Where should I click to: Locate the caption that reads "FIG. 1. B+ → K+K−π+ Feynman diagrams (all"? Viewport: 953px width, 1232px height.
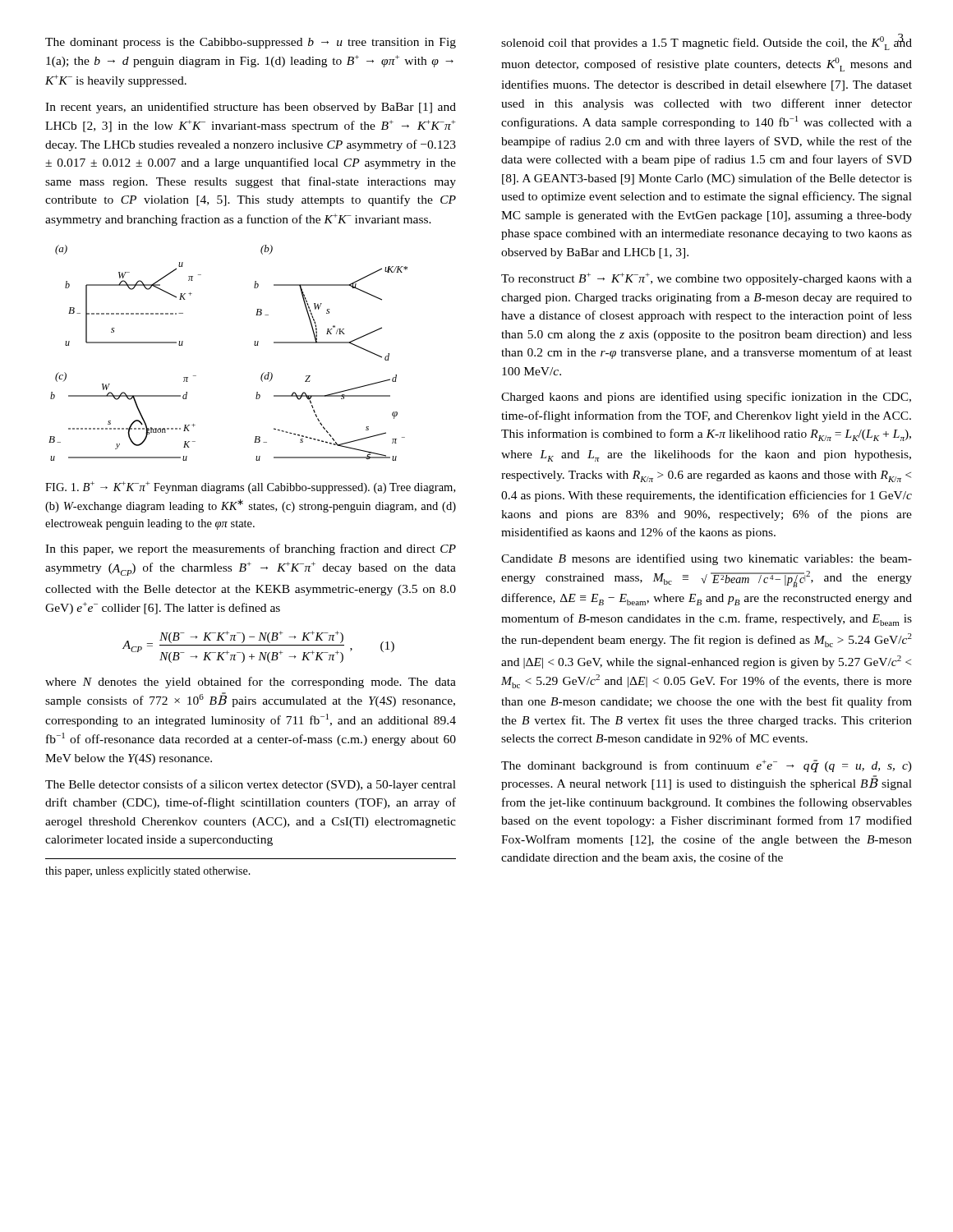[251, 505]
